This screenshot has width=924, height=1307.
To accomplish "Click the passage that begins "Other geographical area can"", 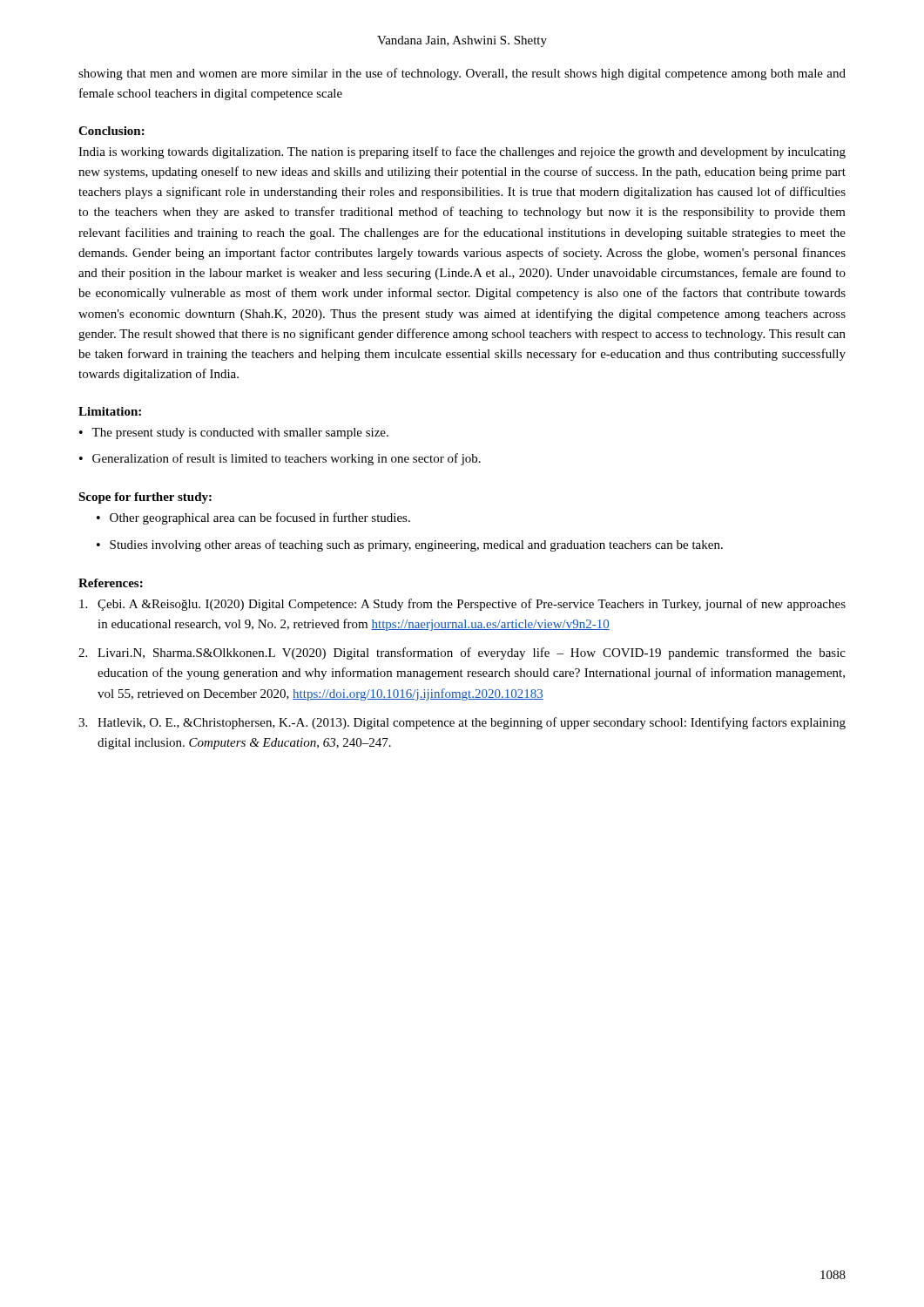I will pyautogui.click(x=260, y=518).
